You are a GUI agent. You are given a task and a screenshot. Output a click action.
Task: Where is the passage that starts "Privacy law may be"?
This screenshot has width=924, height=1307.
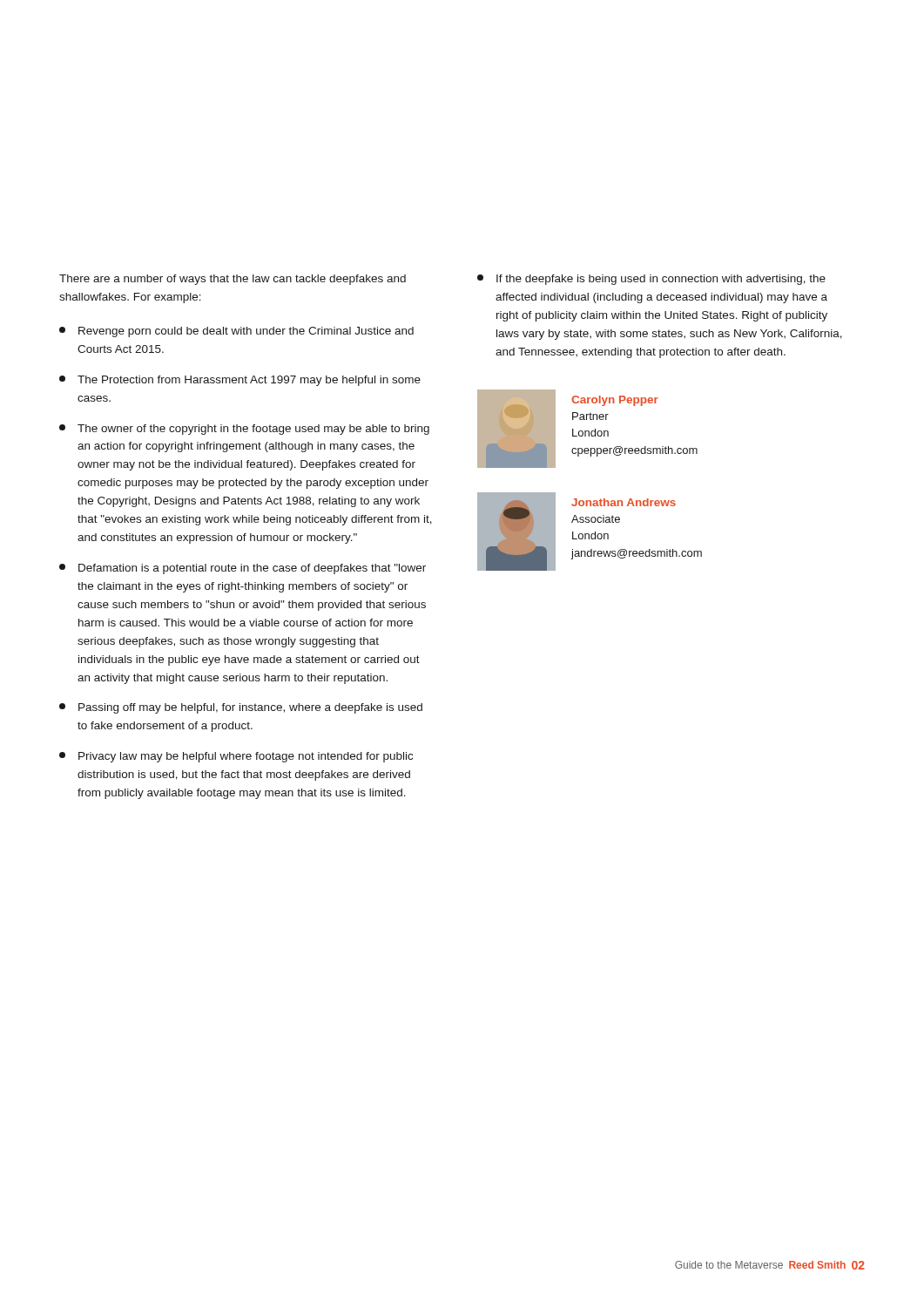point(246,775)
